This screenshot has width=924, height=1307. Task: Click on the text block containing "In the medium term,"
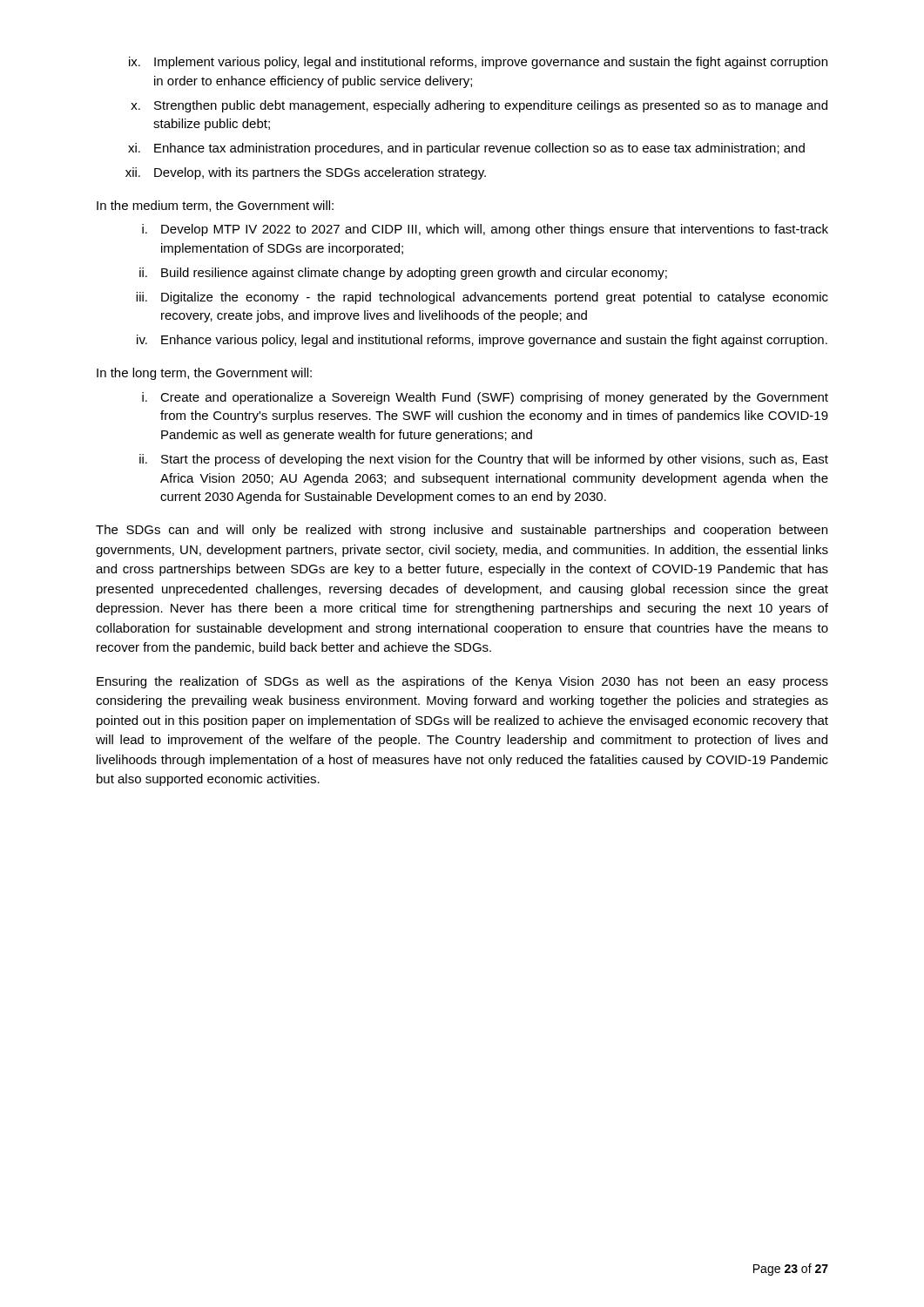tap(215, 205)
